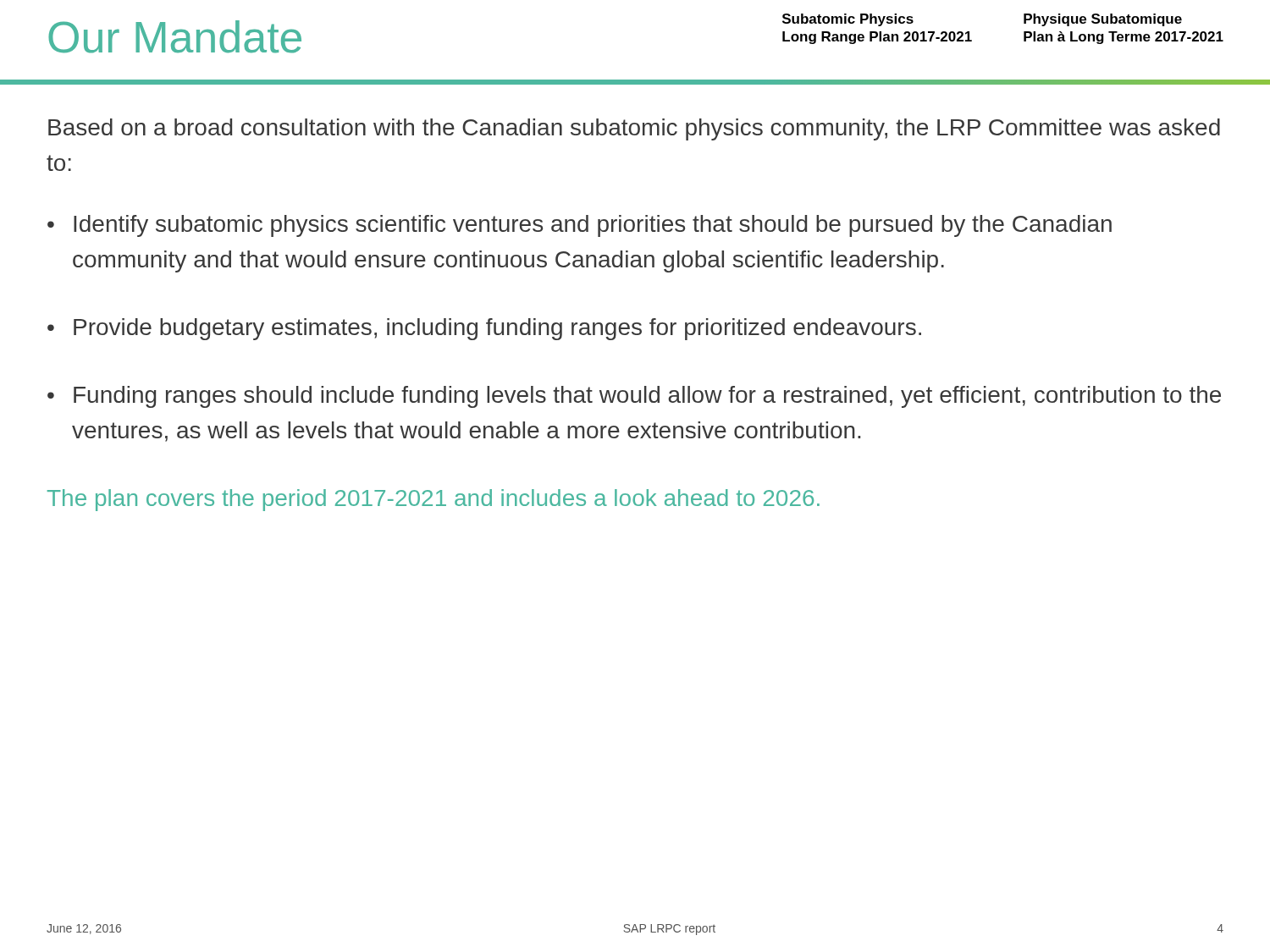
Task: Locate the region starting "The plan covers the period 2017-2021"
Action: 434,498
